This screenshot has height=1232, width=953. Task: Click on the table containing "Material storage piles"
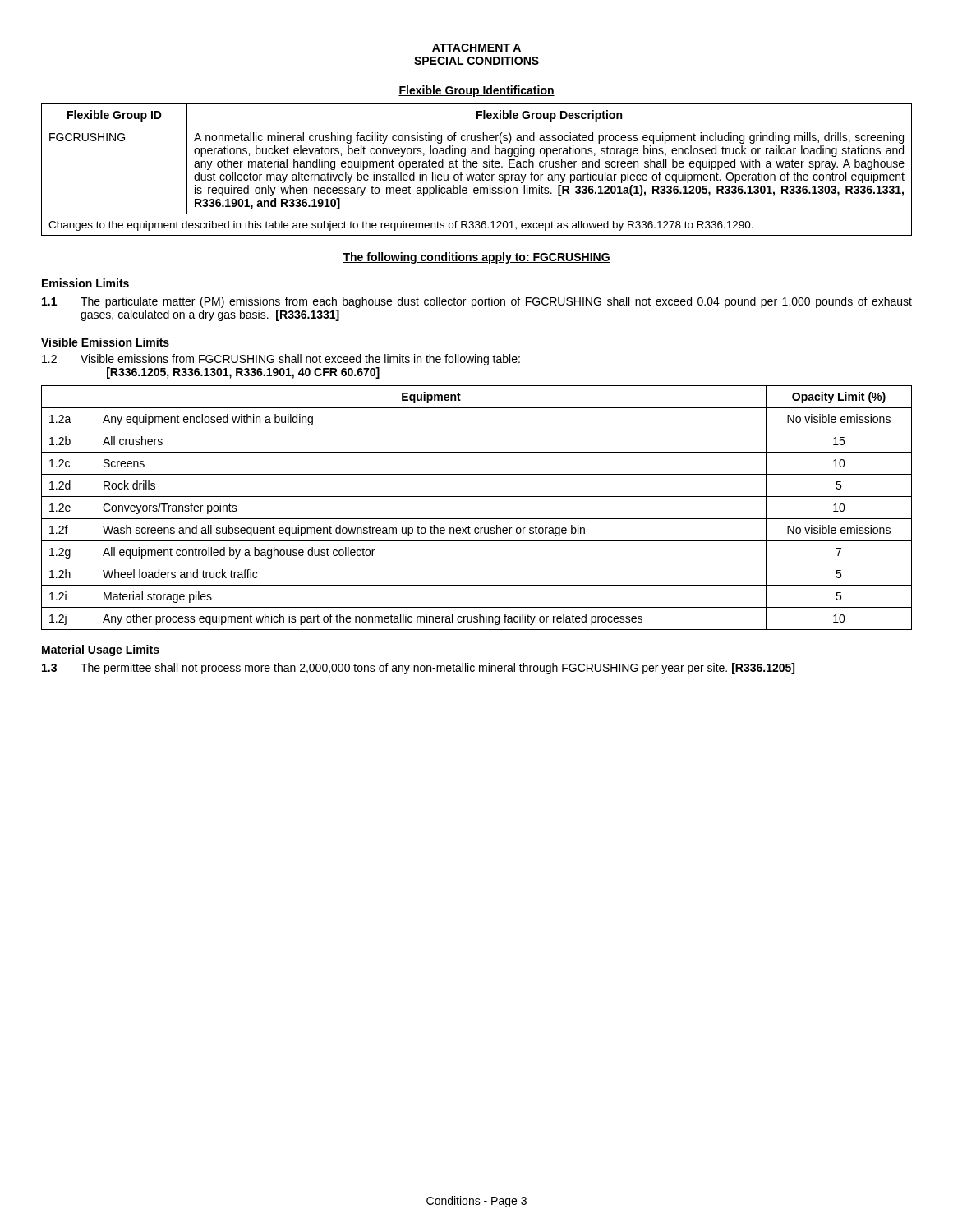pos(476,508)
